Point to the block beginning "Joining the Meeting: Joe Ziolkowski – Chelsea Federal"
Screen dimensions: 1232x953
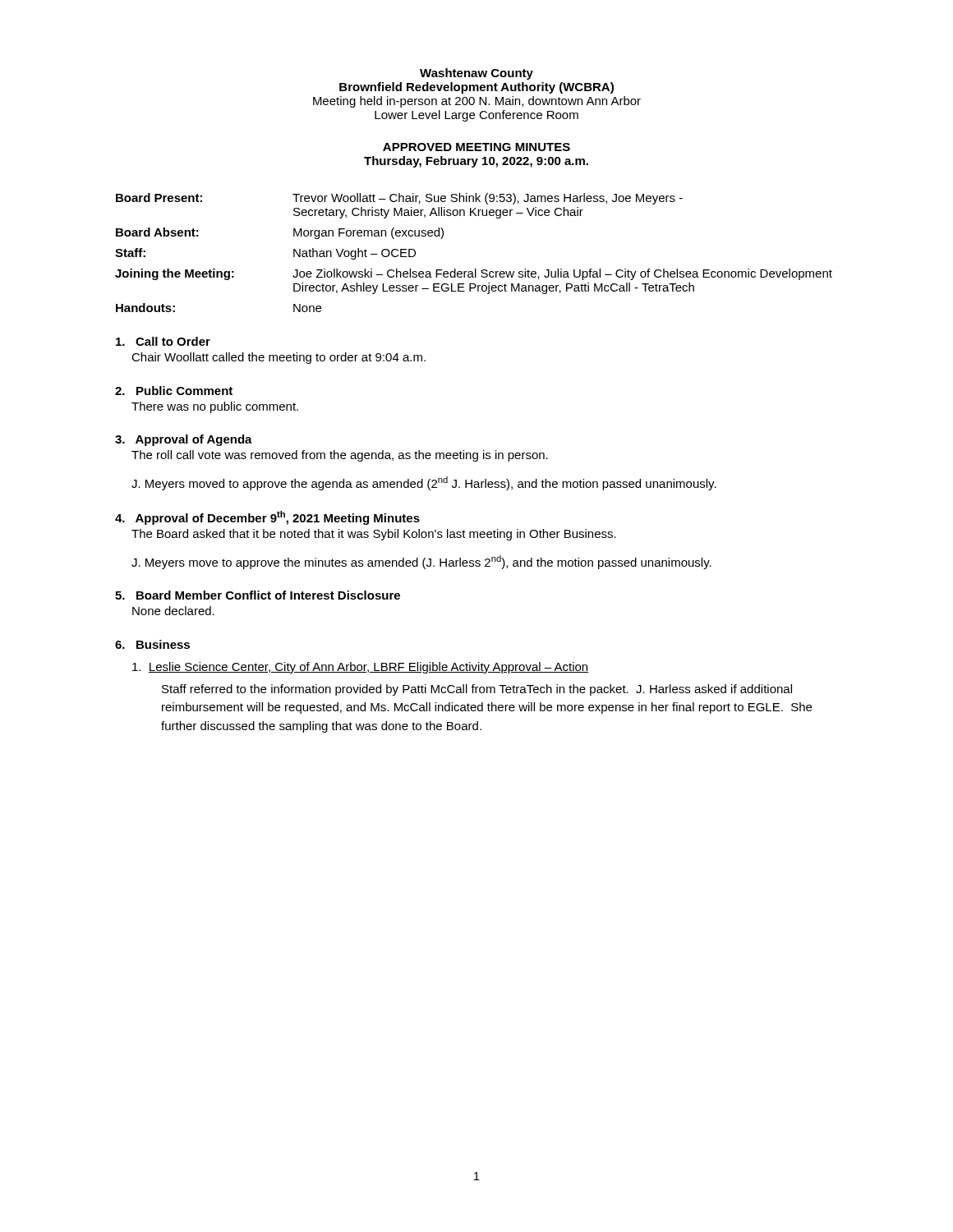pos(476,280)
